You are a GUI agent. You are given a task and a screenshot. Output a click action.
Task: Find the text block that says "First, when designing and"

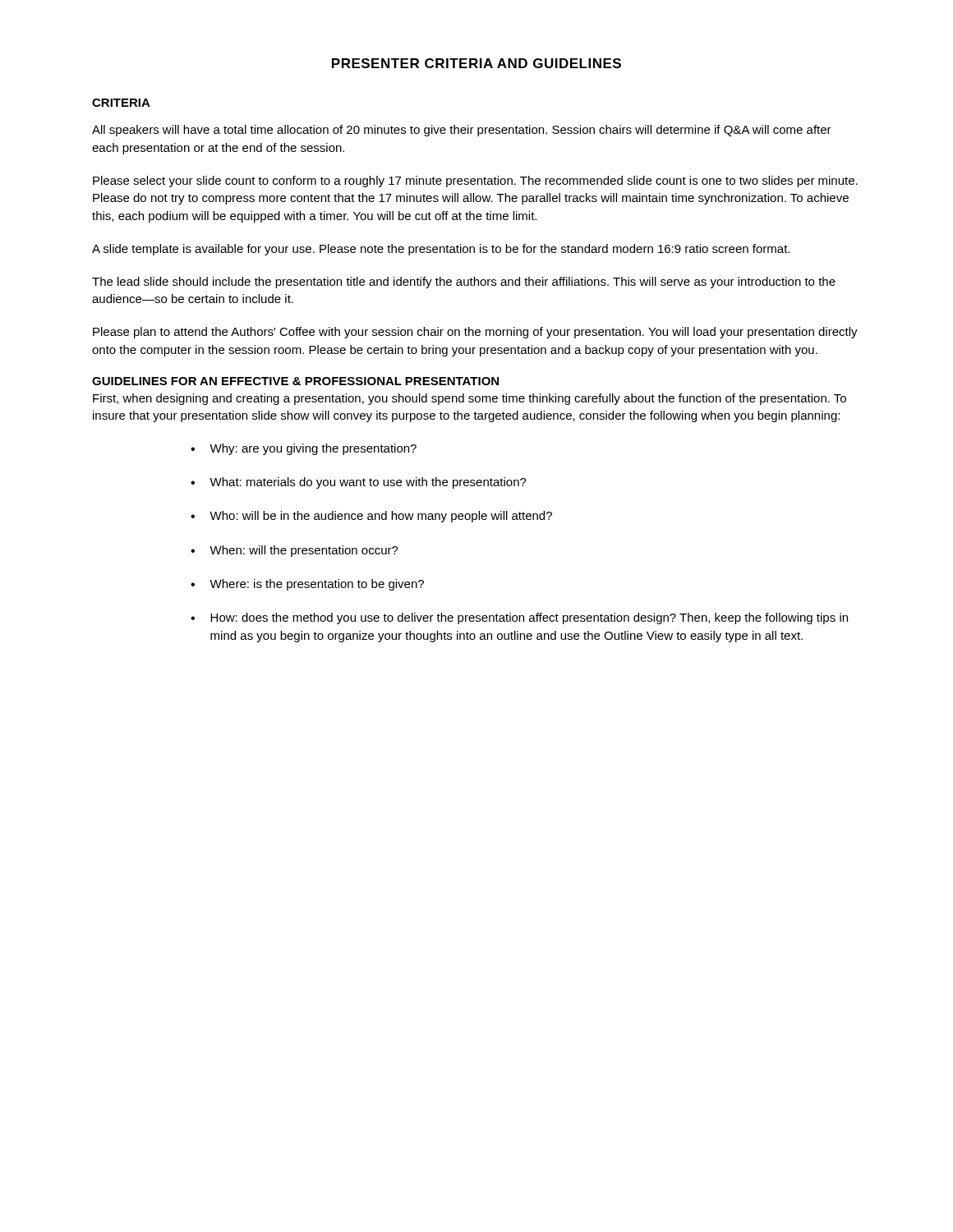(x=469, y=406)
